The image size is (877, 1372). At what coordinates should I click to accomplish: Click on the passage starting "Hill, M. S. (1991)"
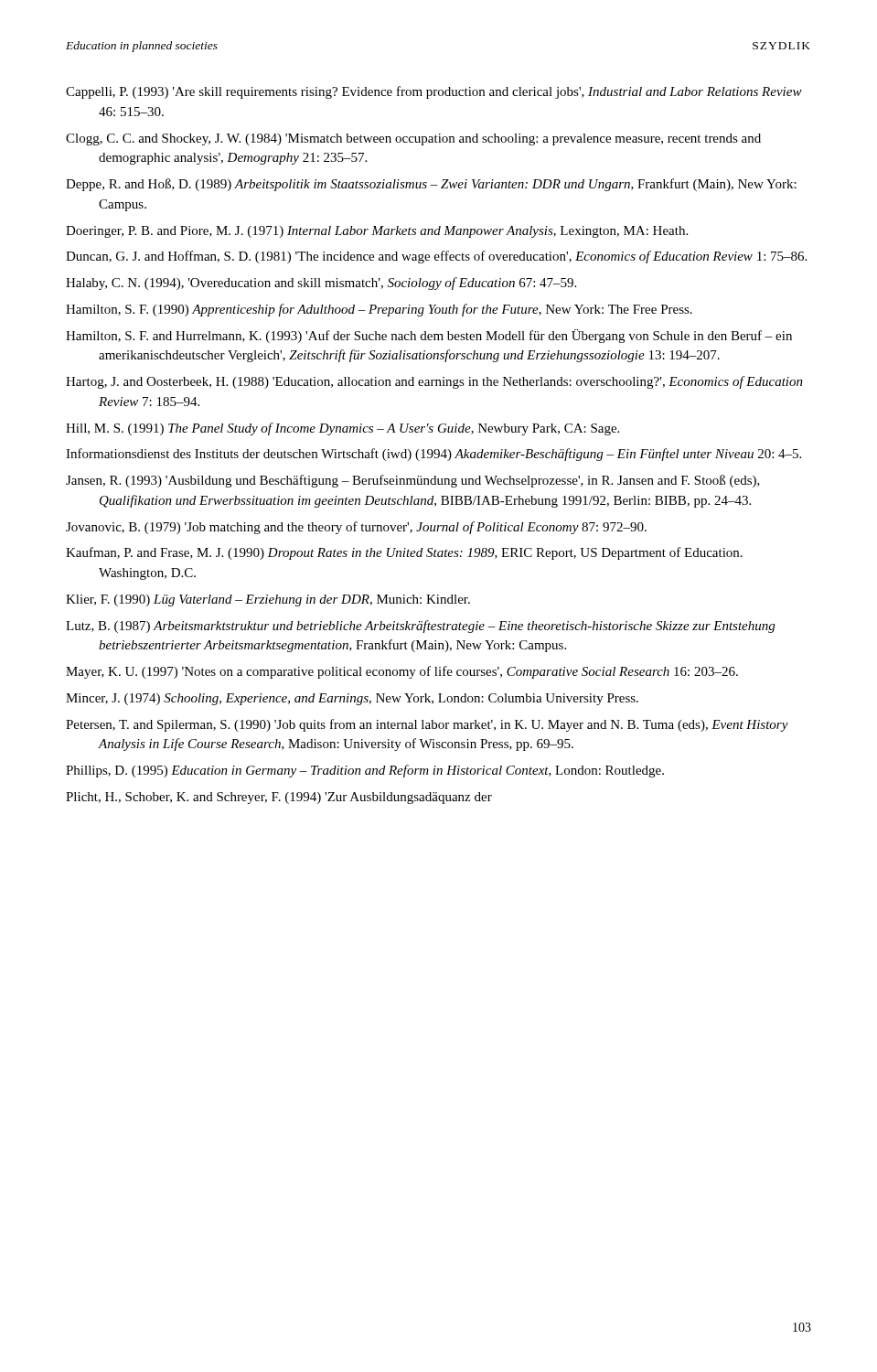point(343,428)
